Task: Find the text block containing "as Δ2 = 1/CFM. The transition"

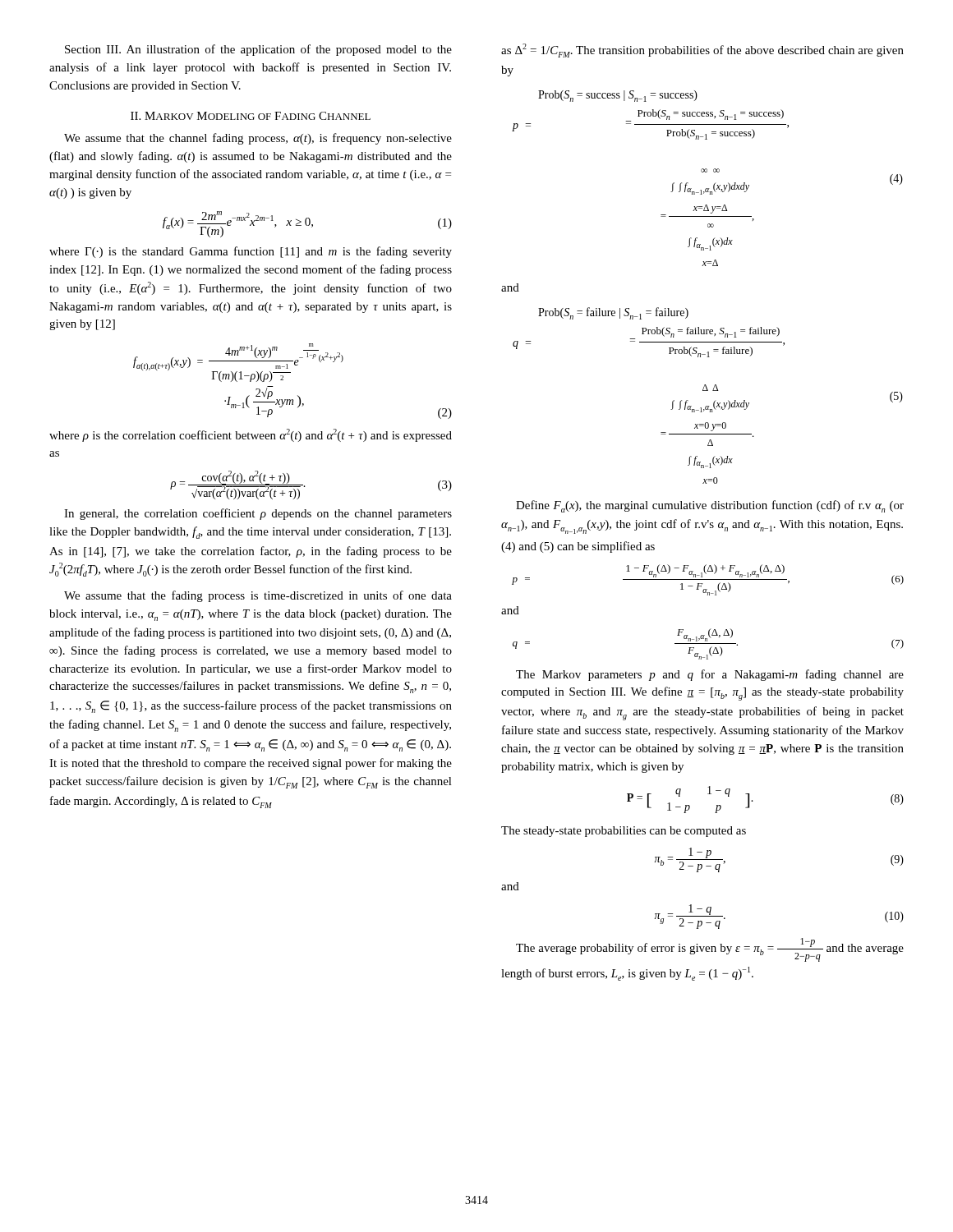Action: 702,60
